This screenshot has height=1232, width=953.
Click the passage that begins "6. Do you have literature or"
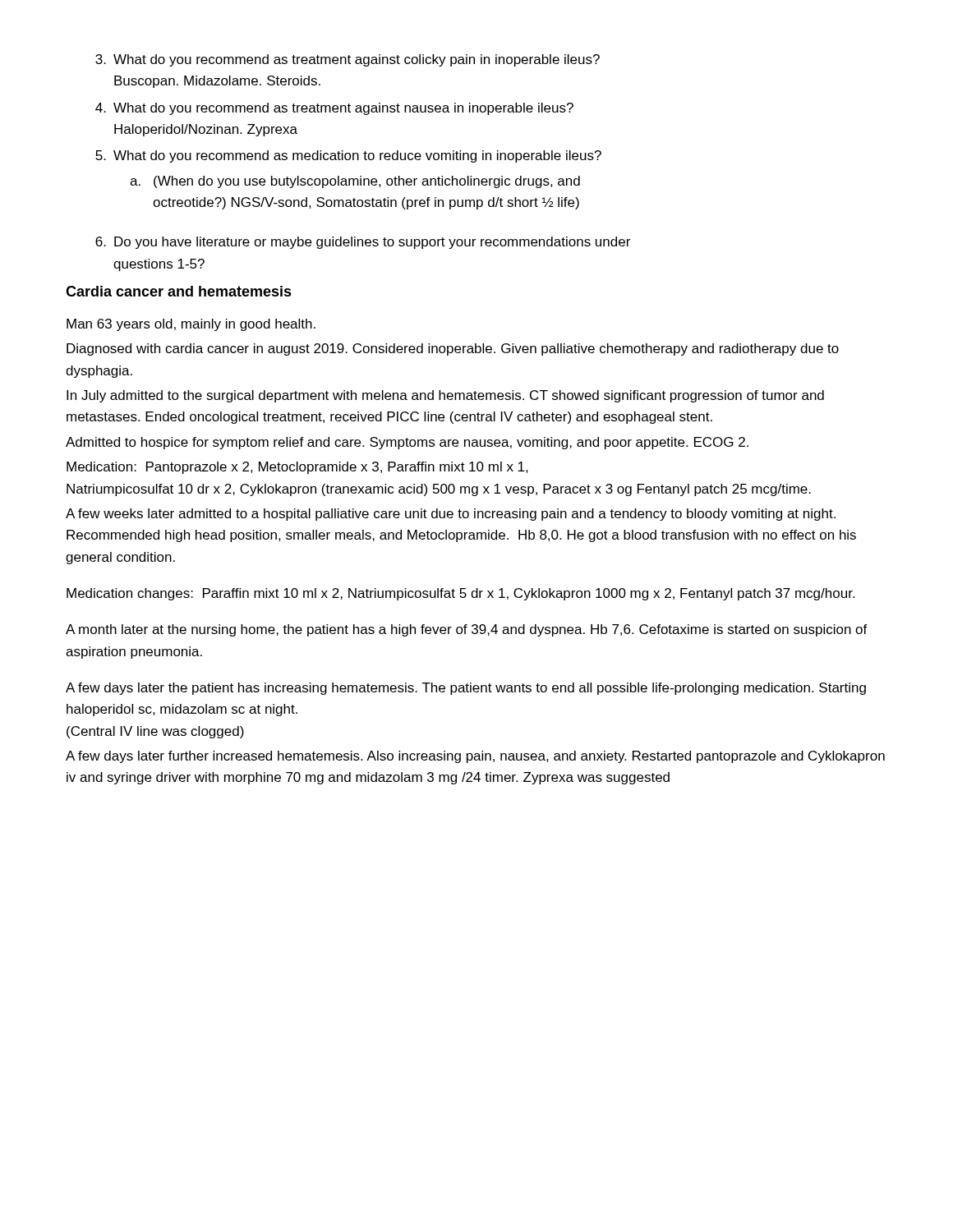476,254
